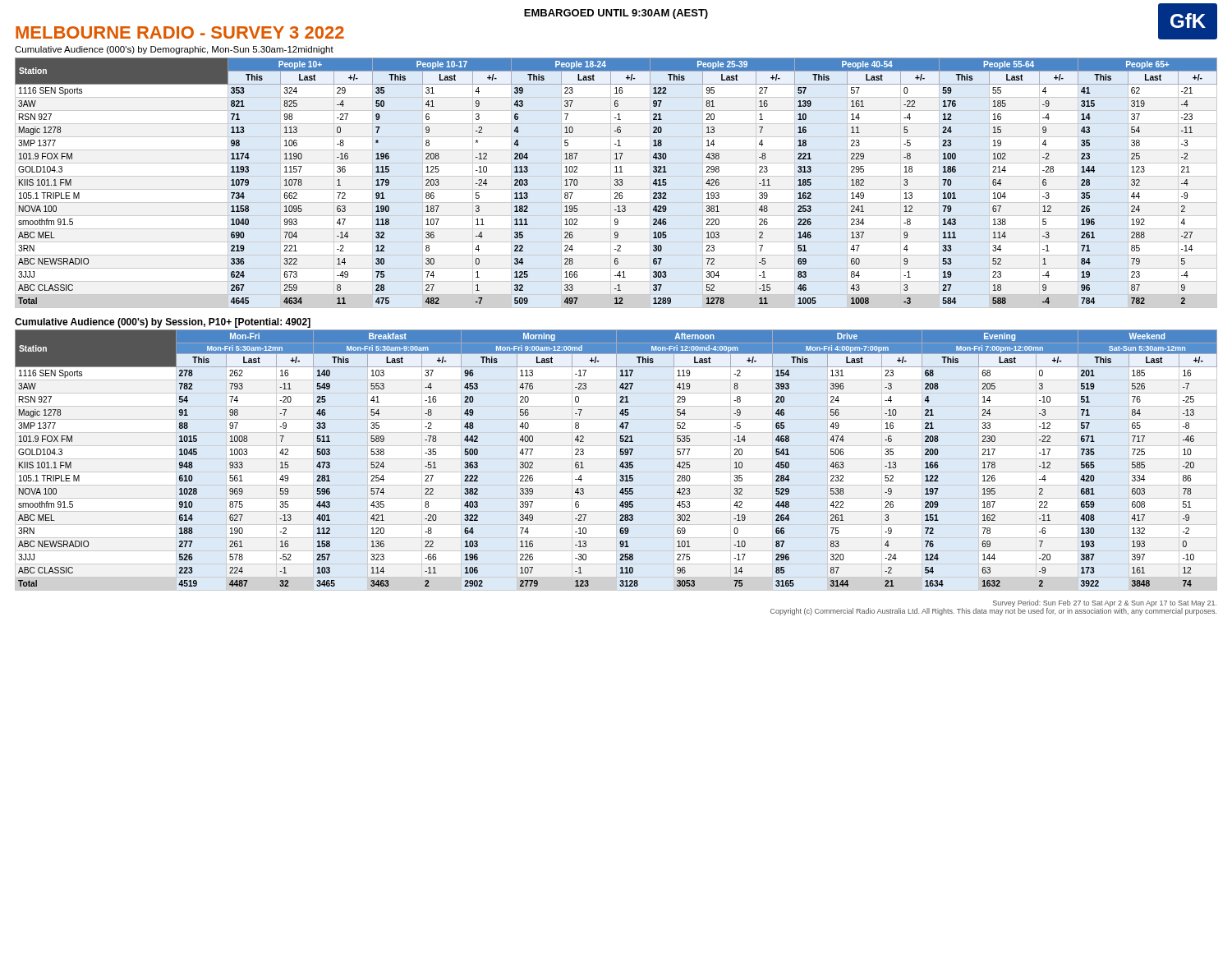Select the passage starting "Cumulative Audience (000's) by Session, P10+"
The height and width of the screenshot is (953, 1232).
click(x=163, y=322)
